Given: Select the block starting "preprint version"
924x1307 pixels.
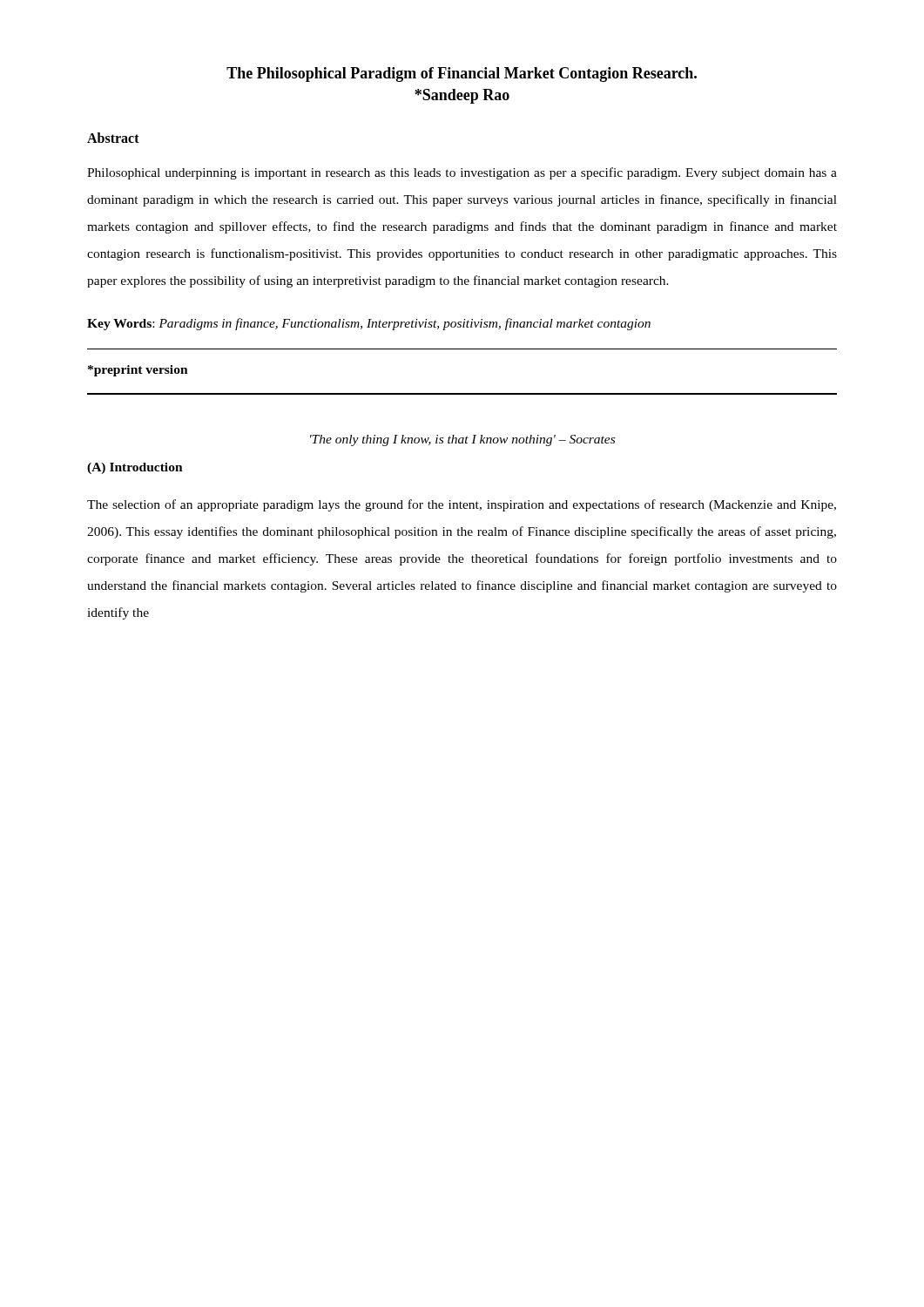Looking at the screenshot, I should pos(138,371).
